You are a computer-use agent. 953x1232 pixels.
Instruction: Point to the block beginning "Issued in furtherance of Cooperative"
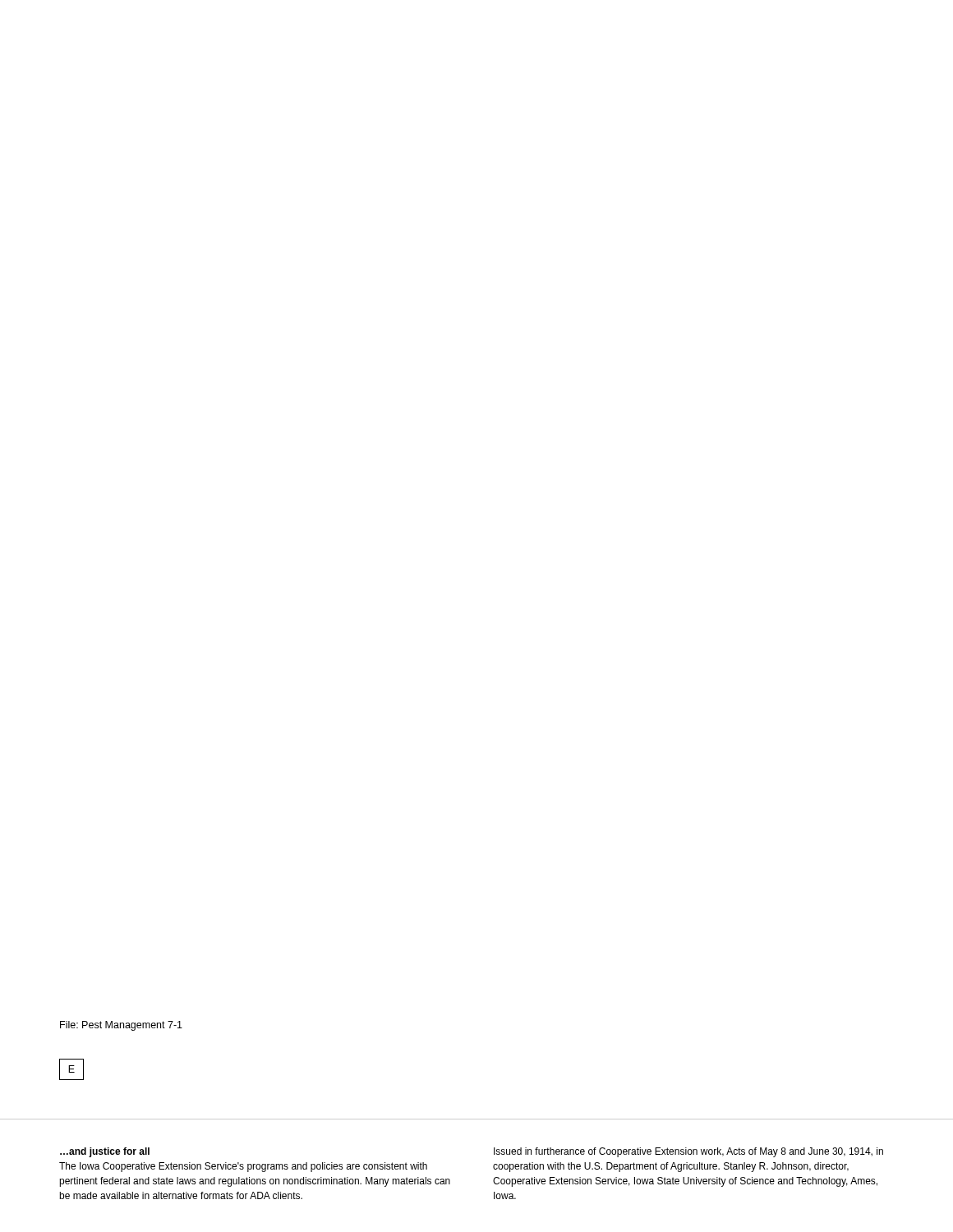coord(688,1174)
